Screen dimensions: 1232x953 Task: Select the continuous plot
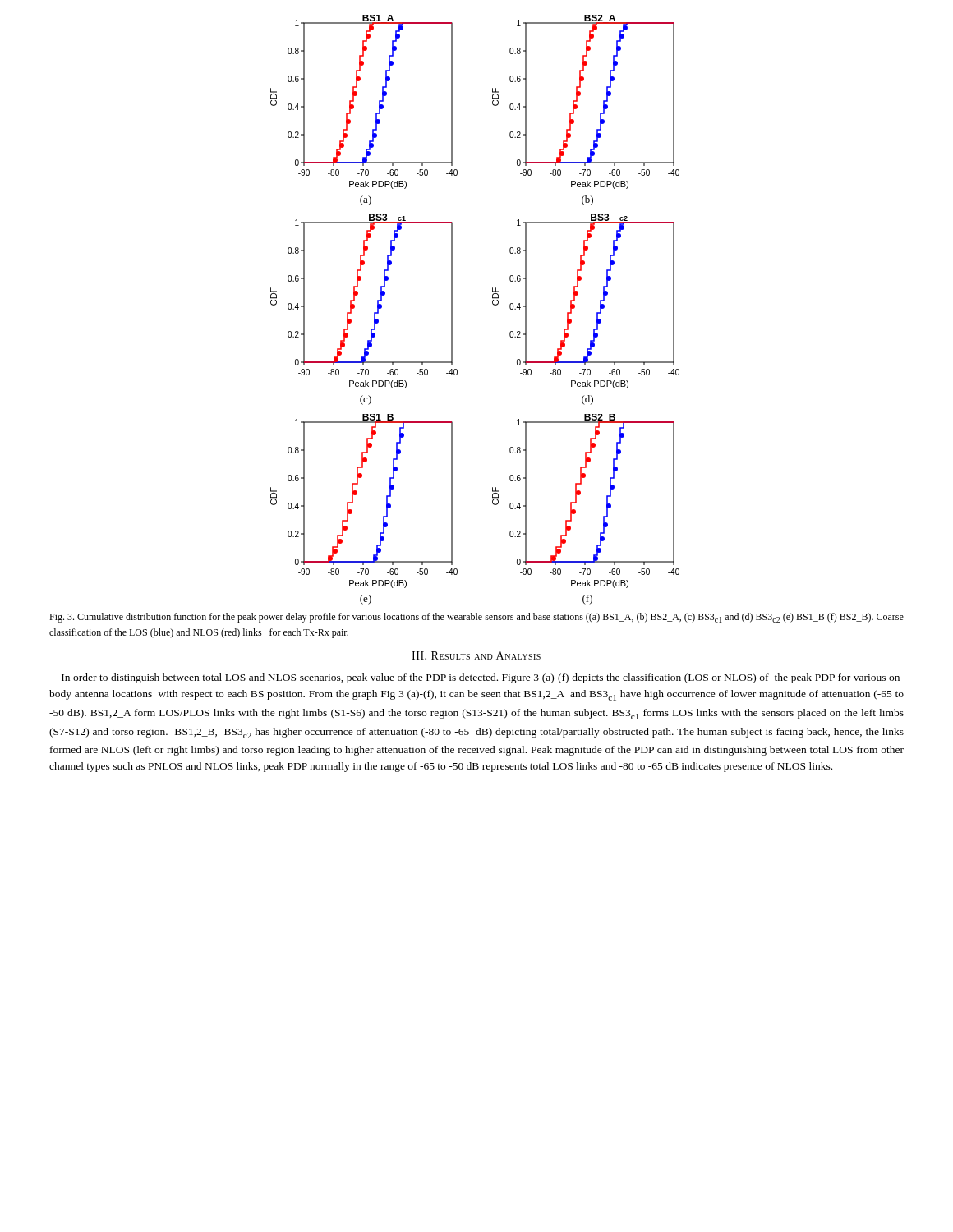(476, 310)
